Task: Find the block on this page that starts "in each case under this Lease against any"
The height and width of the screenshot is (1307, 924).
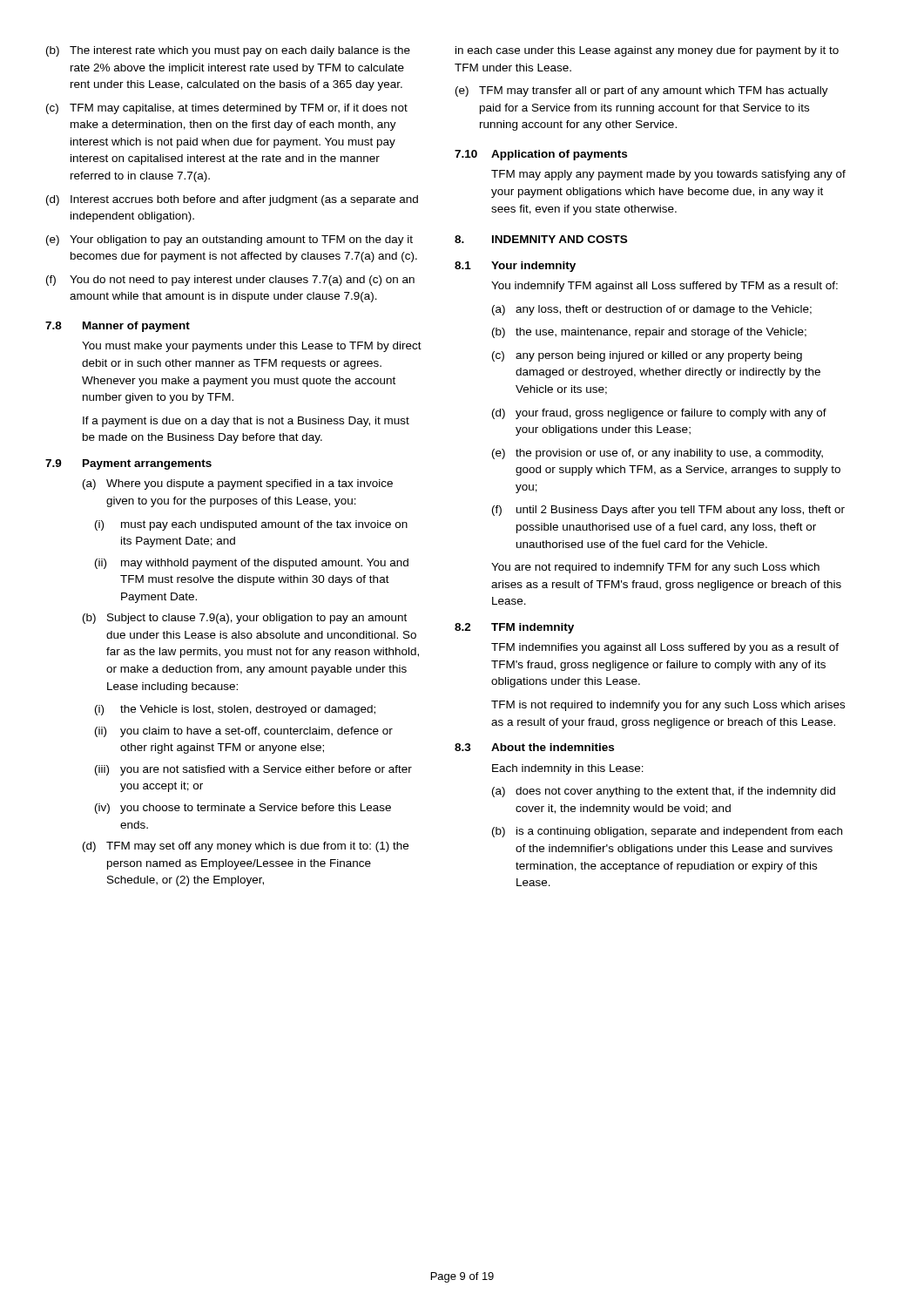Action: click(x=647, y=59)
